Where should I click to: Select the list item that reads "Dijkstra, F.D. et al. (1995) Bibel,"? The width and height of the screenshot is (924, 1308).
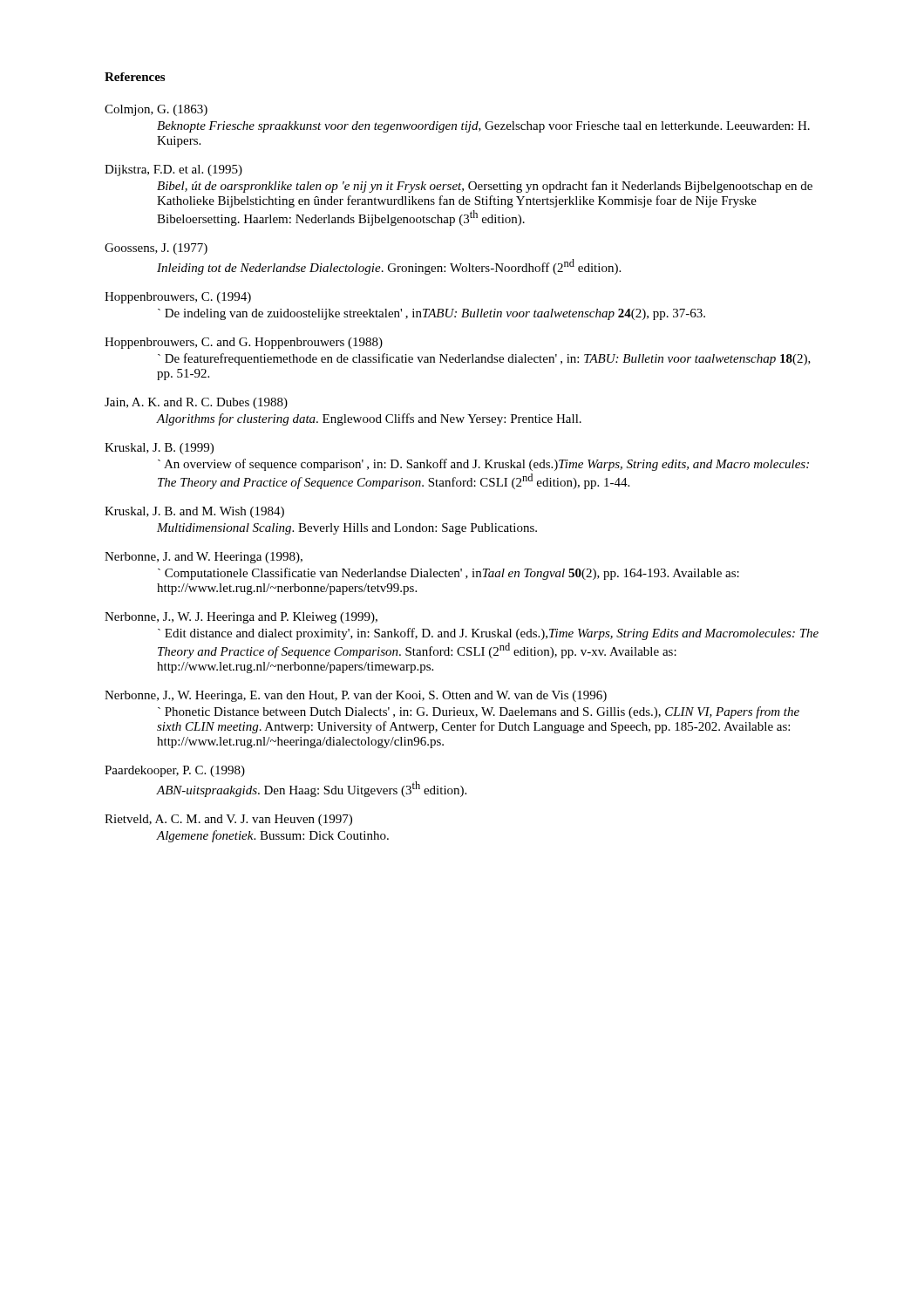click(462, 194)
